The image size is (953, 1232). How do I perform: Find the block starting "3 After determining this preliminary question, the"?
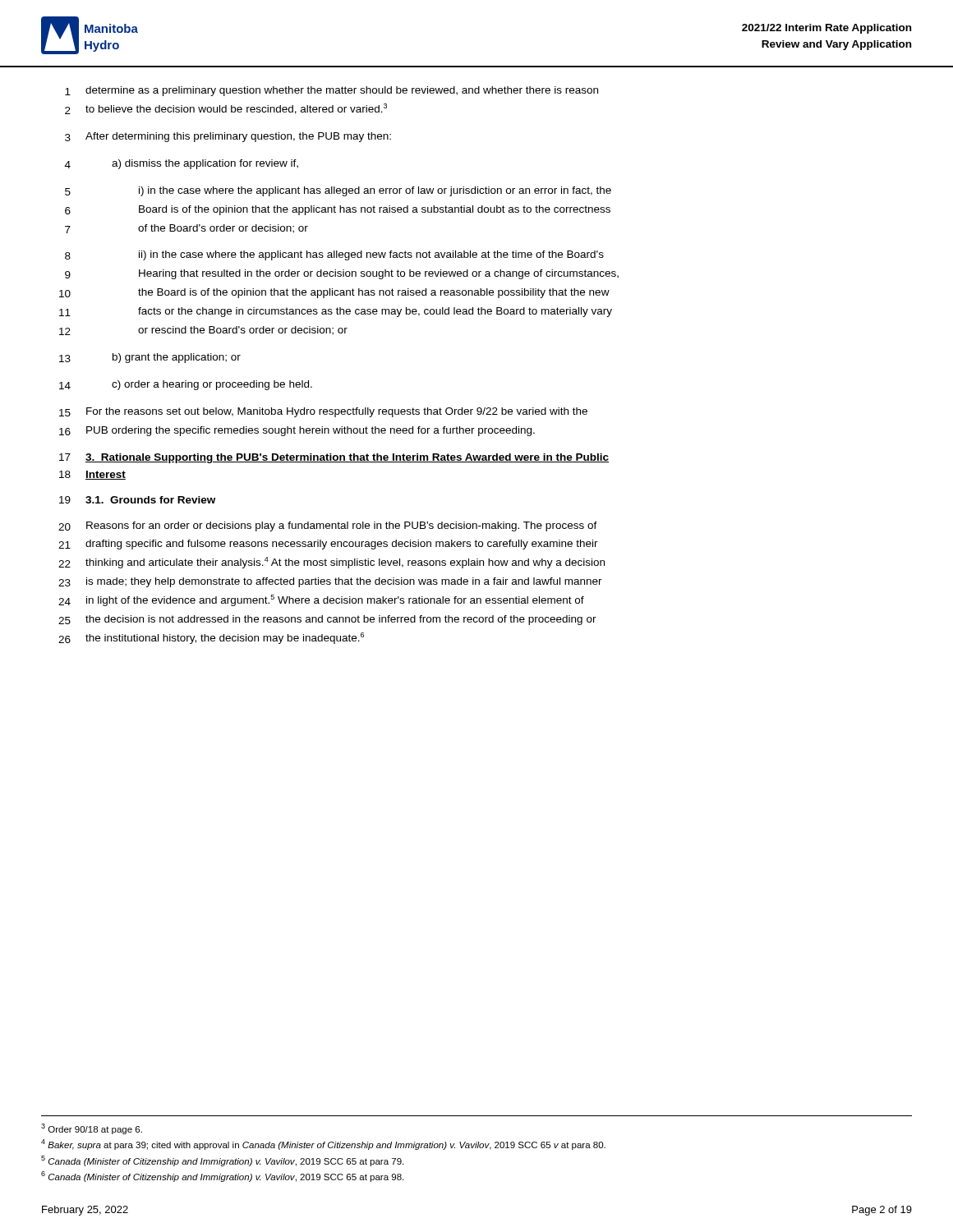[x=228, y=137]
